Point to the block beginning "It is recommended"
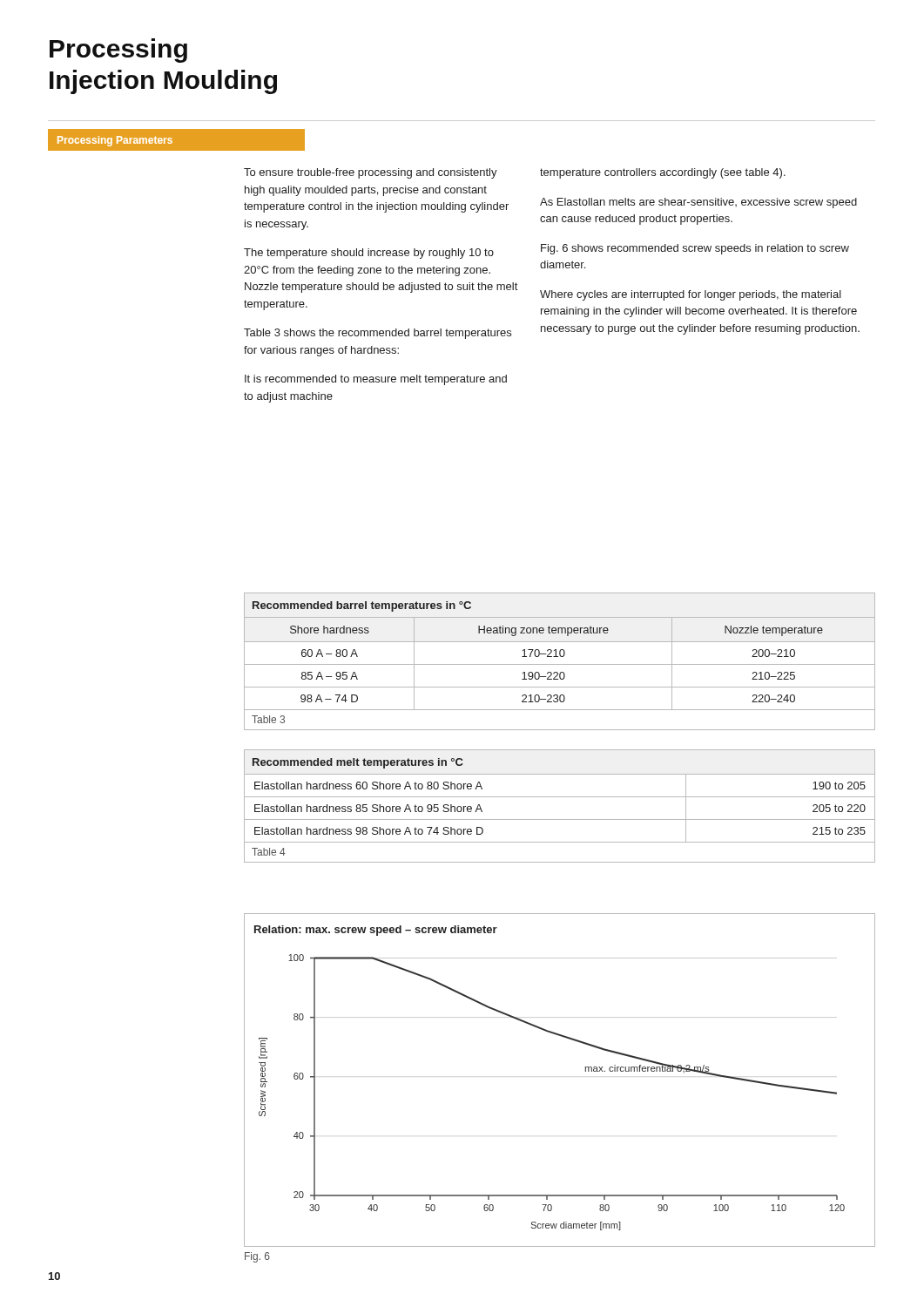924x1307 pixels. tap(381, 387)
